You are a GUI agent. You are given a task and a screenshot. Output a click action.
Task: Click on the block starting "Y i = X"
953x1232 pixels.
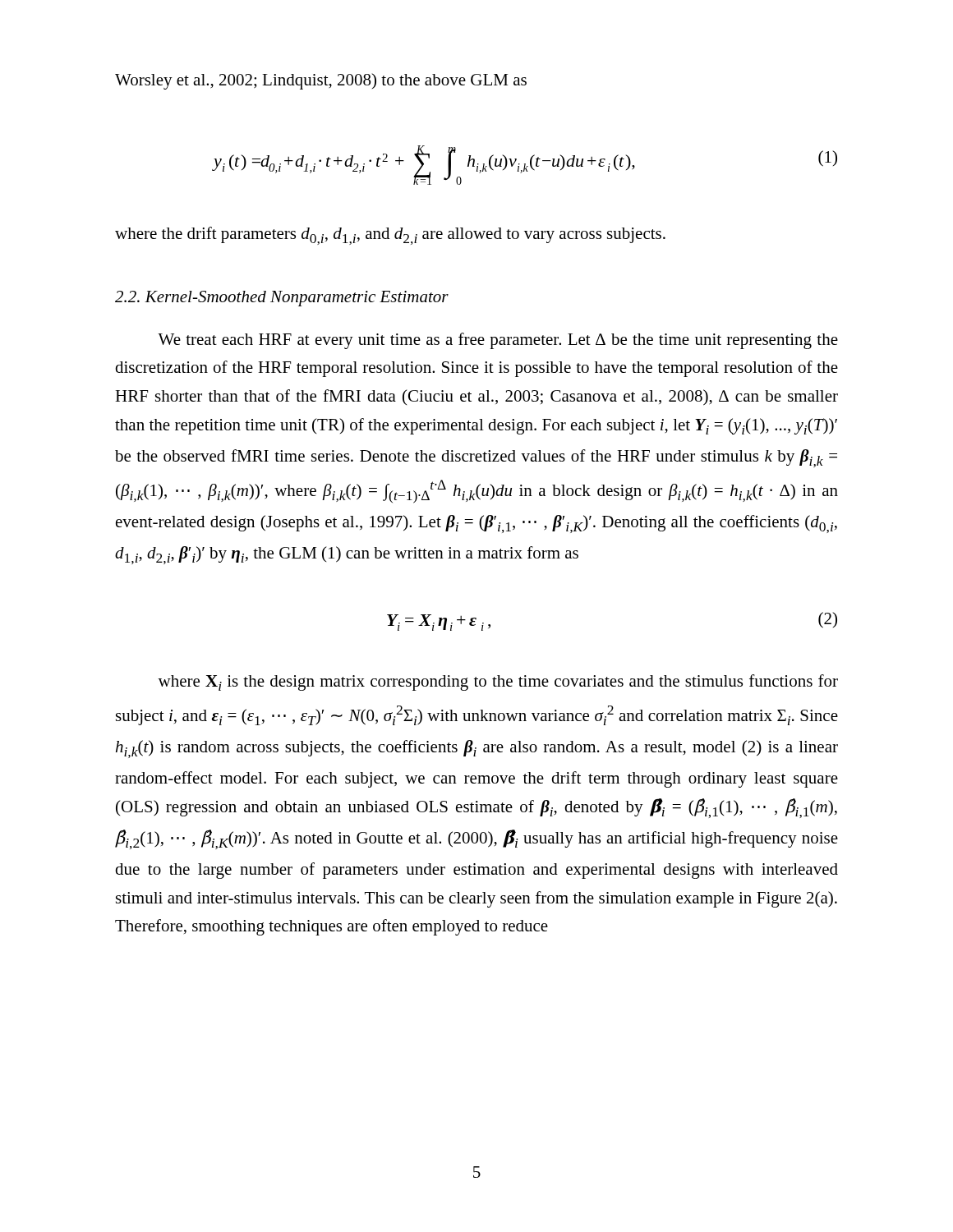[442, 621]
